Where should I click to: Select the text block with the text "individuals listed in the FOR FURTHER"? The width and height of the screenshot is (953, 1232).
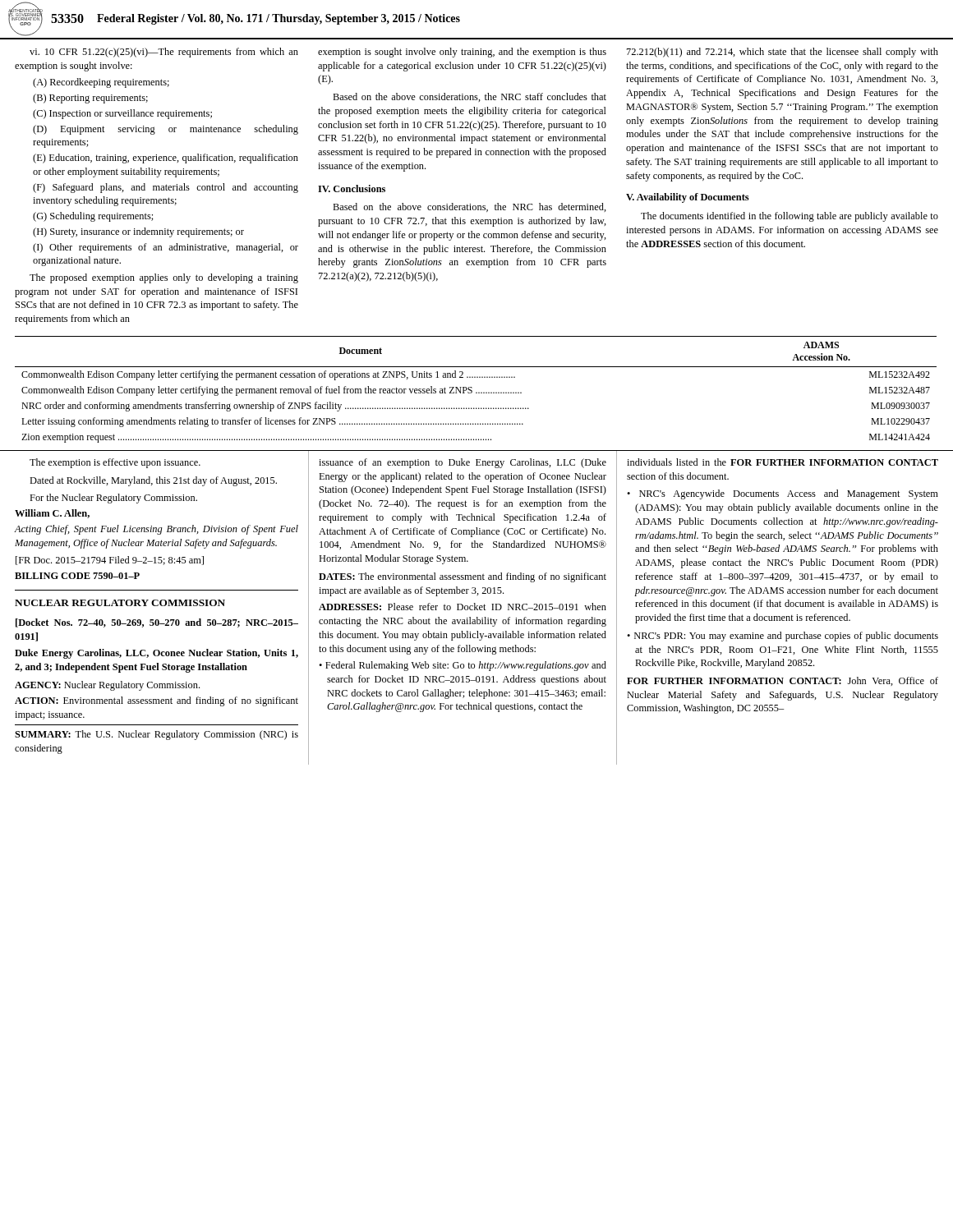[x=783, y=470]
